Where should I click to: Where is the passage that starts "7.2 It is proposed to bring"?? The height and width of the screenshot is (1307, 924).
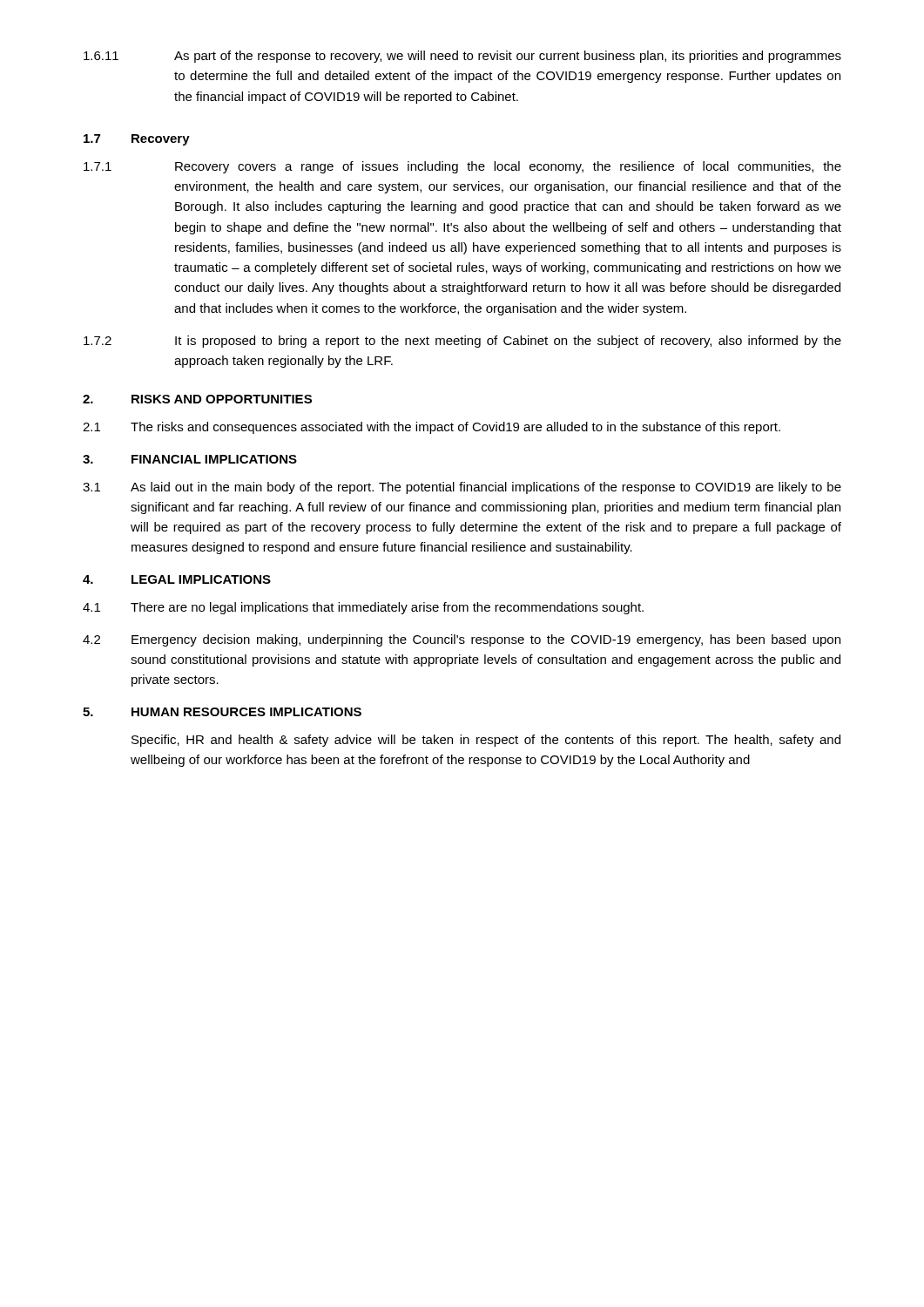pyautogui.click(x=462, y=350)
